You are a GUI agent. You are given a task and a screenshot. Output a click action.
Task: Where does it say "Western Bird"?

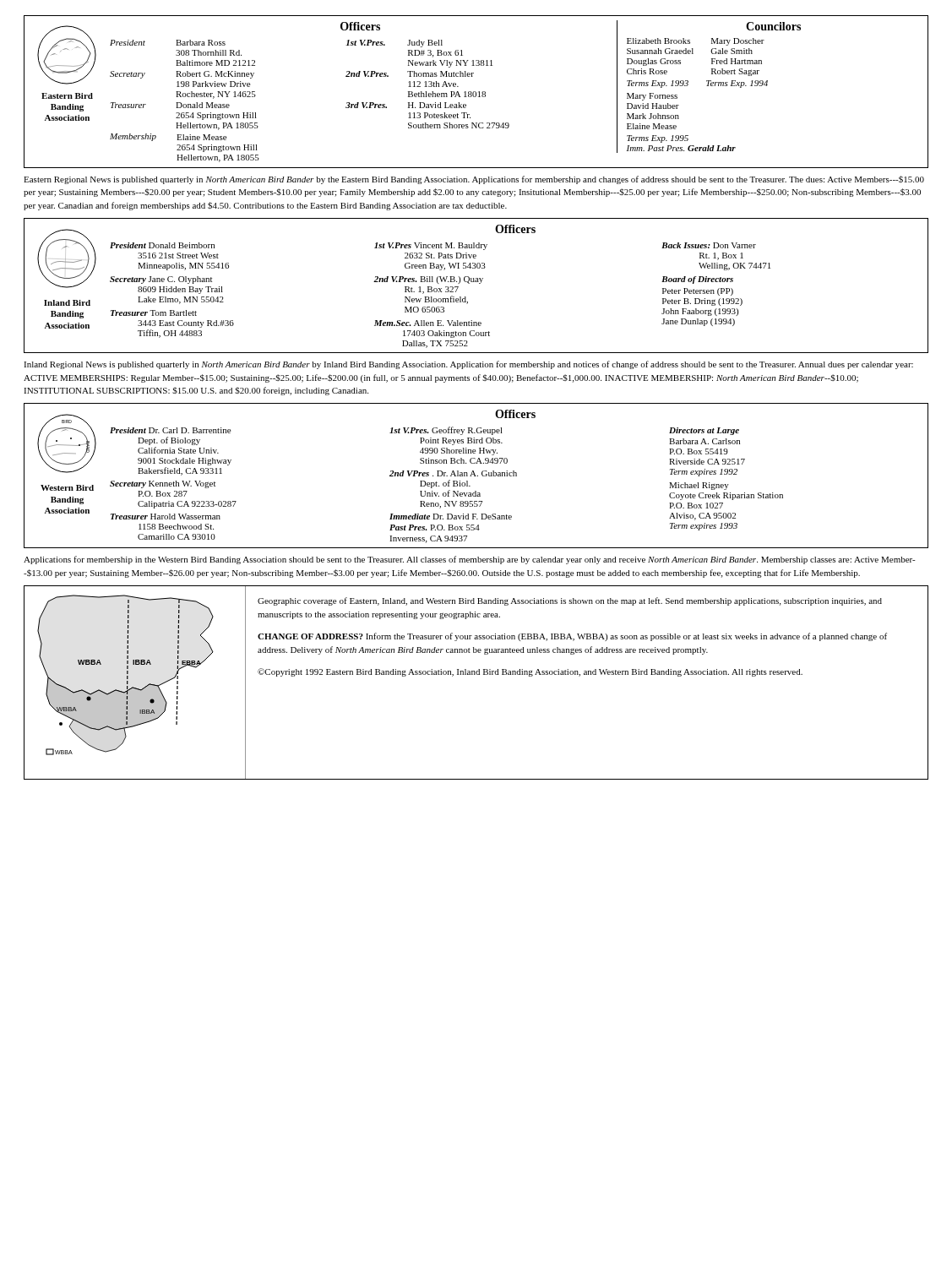click(67, 488)
